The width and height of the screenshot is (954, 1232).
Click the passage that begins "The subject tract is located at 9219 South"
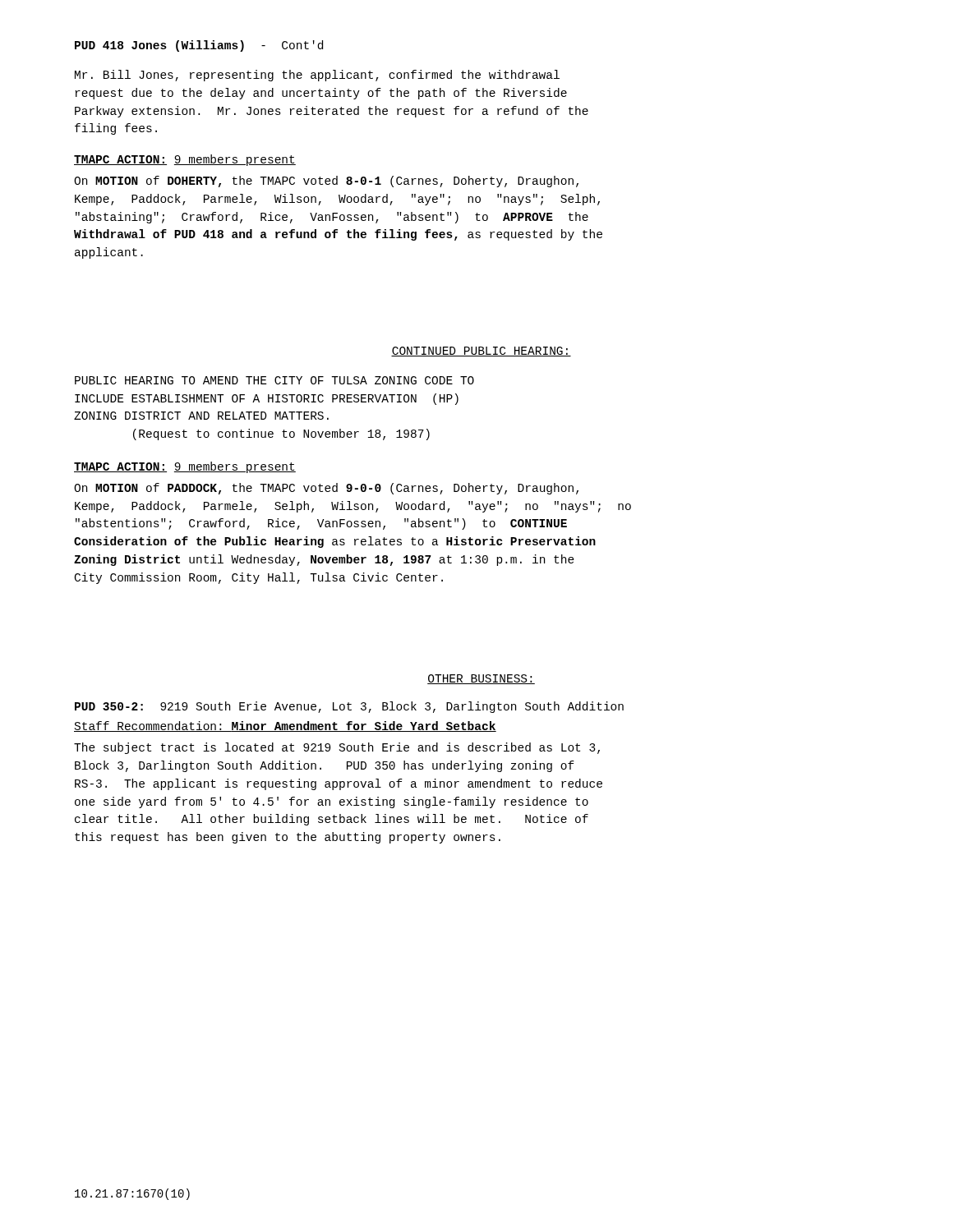[x=338, y=793]
